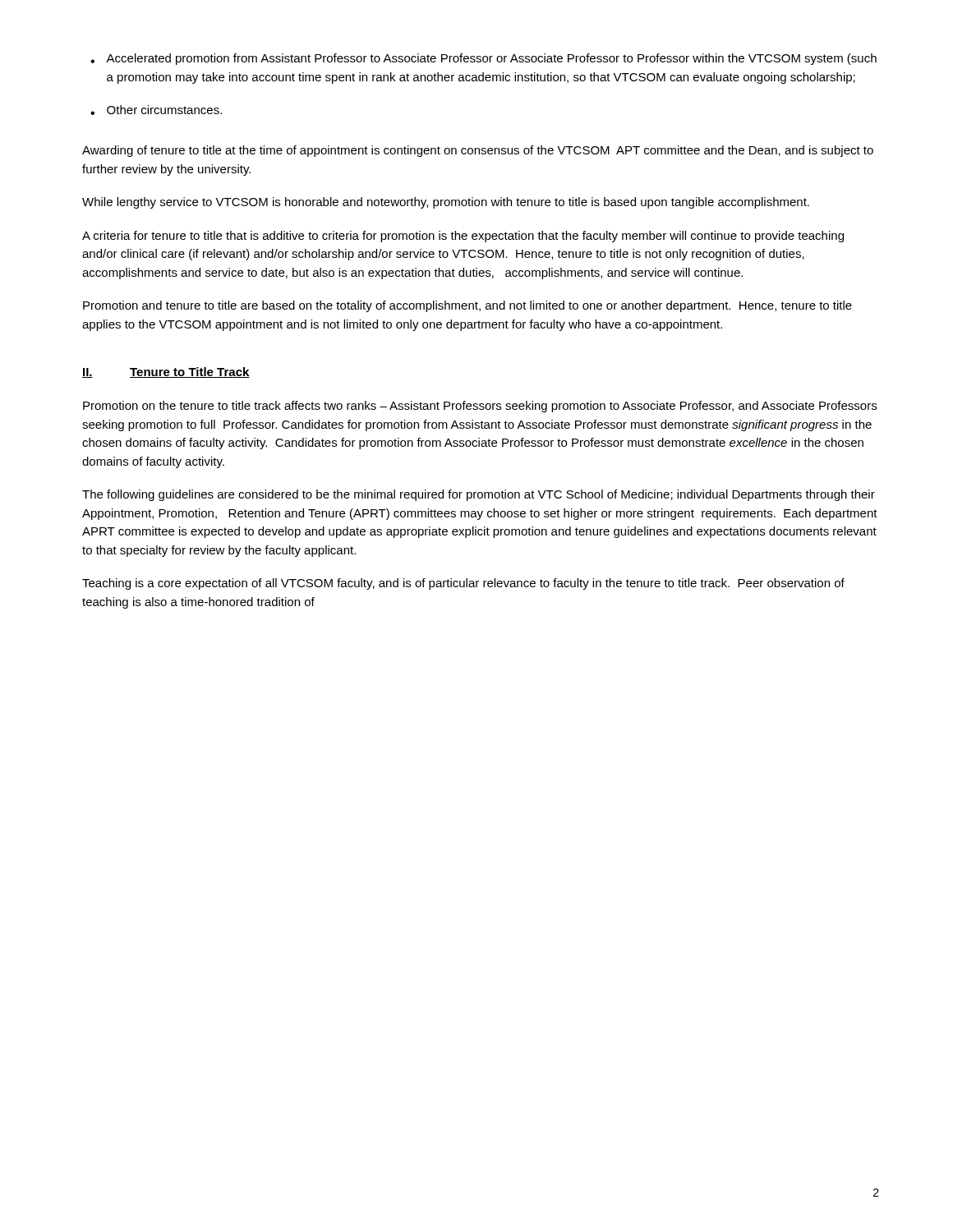Click on the text block that says "Awarding of tenure"
This screenshot has width=953, height=1232.
pos(478,159)
